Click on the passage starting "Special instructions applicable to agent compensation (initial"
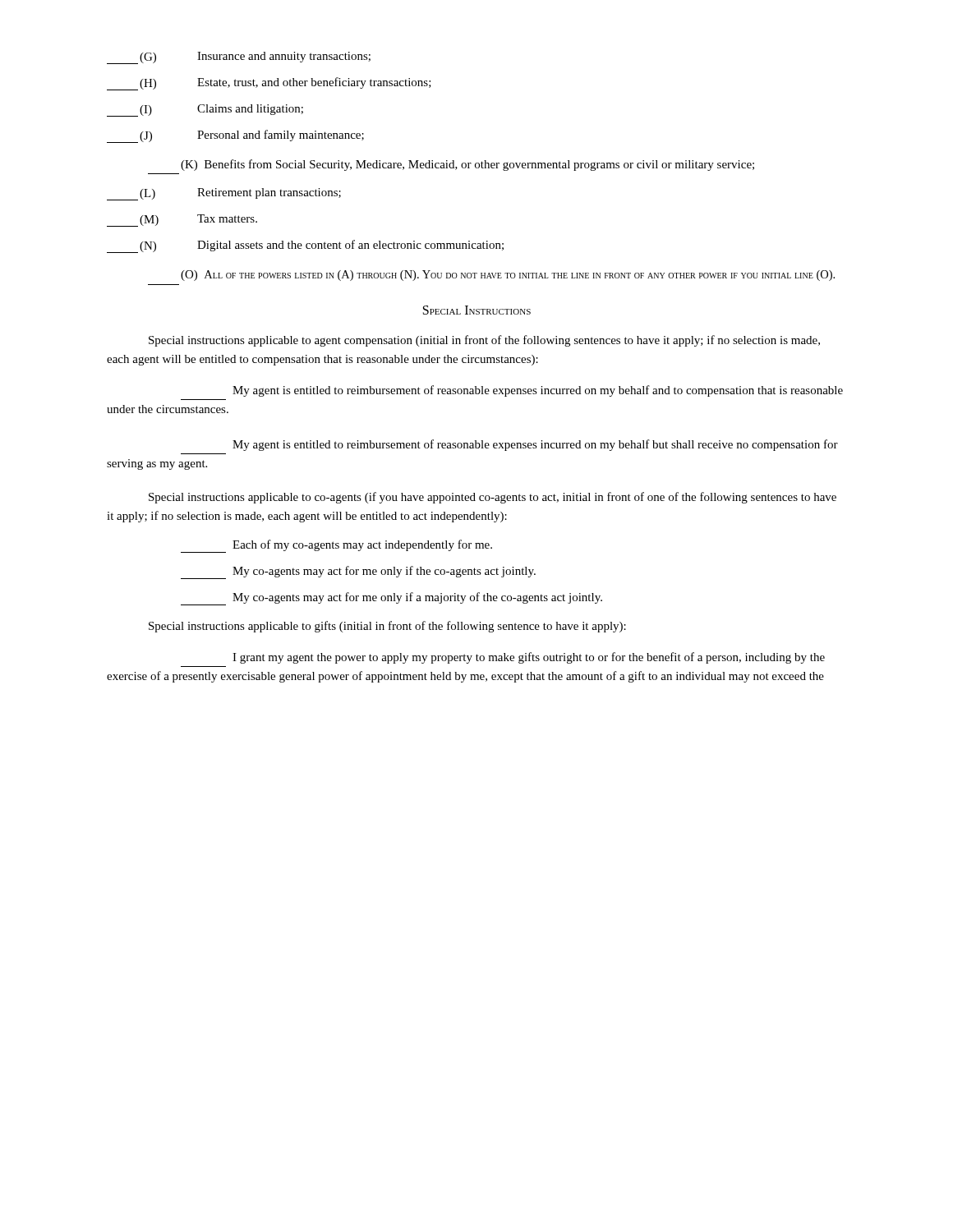Screen dimensions: 1232x953 pos(464,349)
